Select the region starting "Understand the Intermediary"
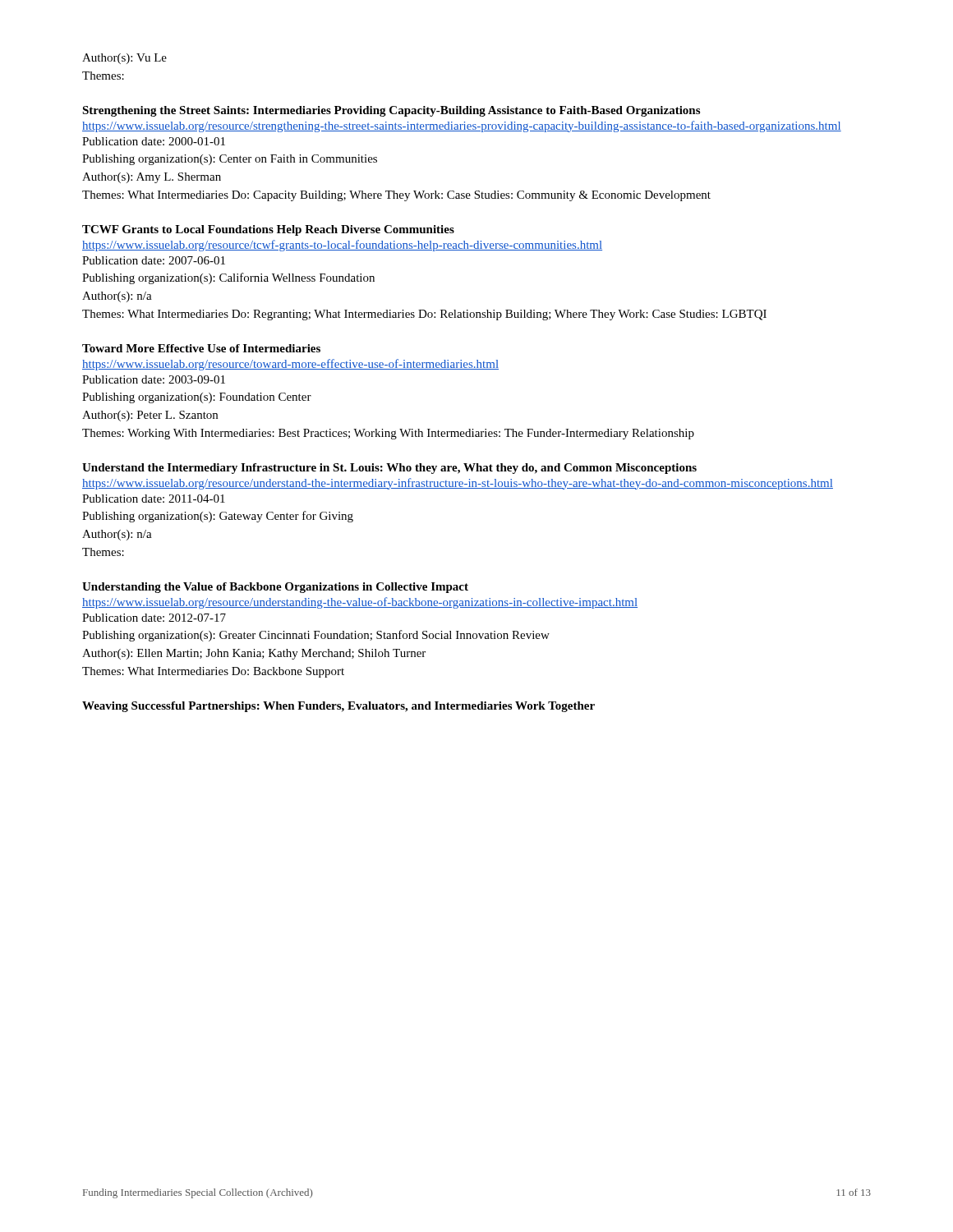Image resolution: width=953 pixels, height=1232 pixels. click(x=389, y=469)
